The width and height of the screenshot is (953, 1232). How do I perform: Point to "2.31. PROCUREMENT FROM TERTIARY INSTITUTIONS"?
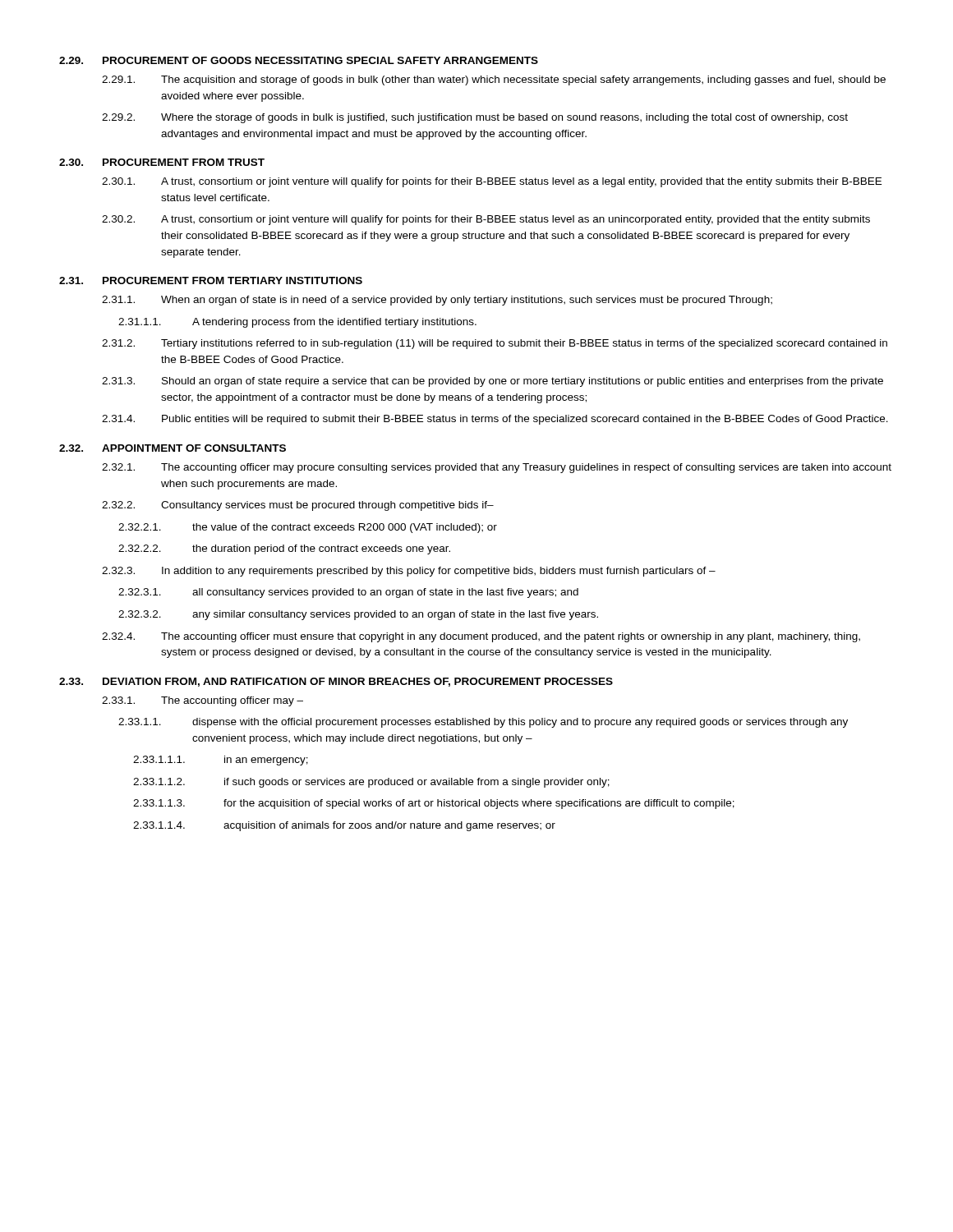tap(211, 281)
